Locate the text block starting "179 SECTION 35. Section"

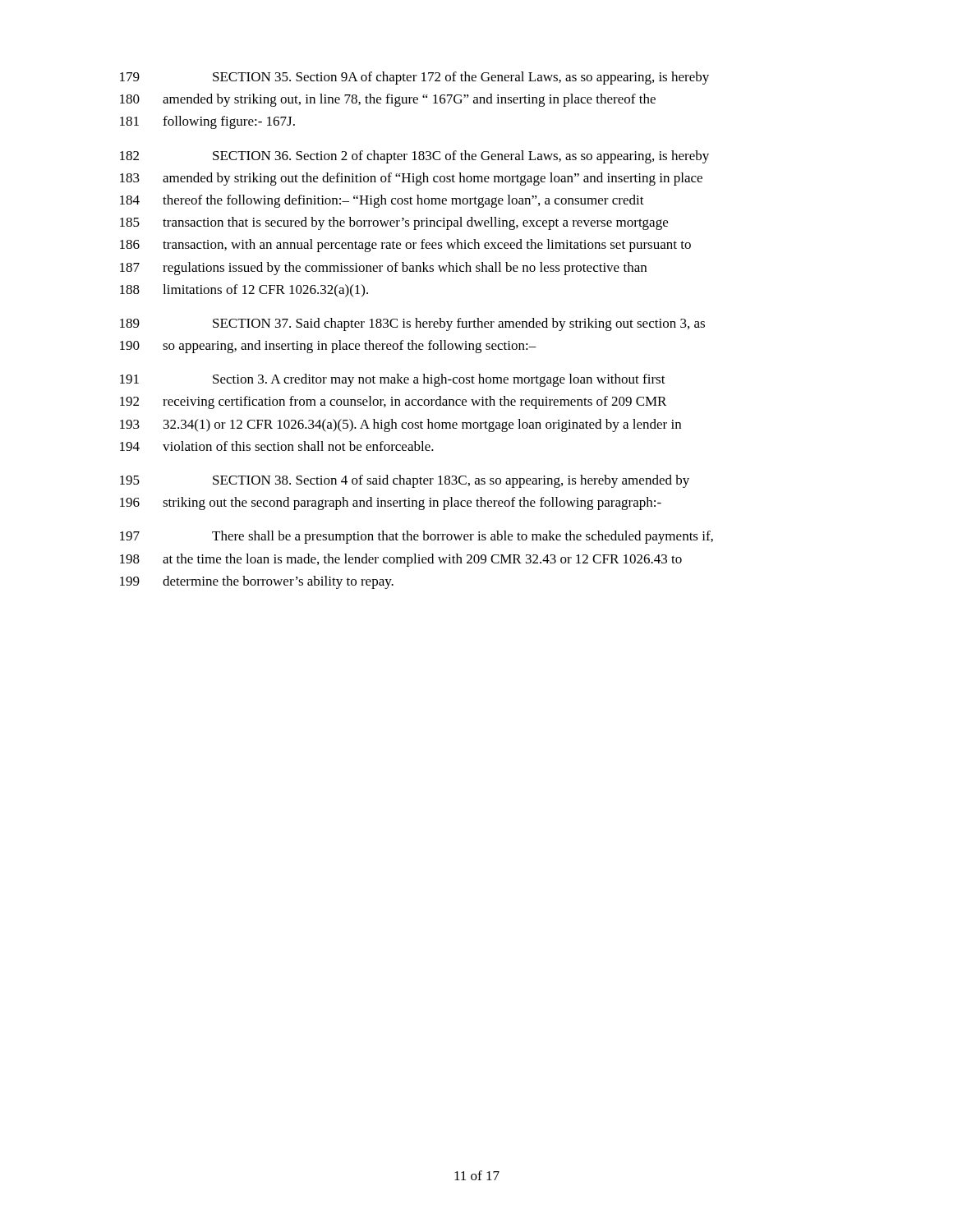[485, 99]
